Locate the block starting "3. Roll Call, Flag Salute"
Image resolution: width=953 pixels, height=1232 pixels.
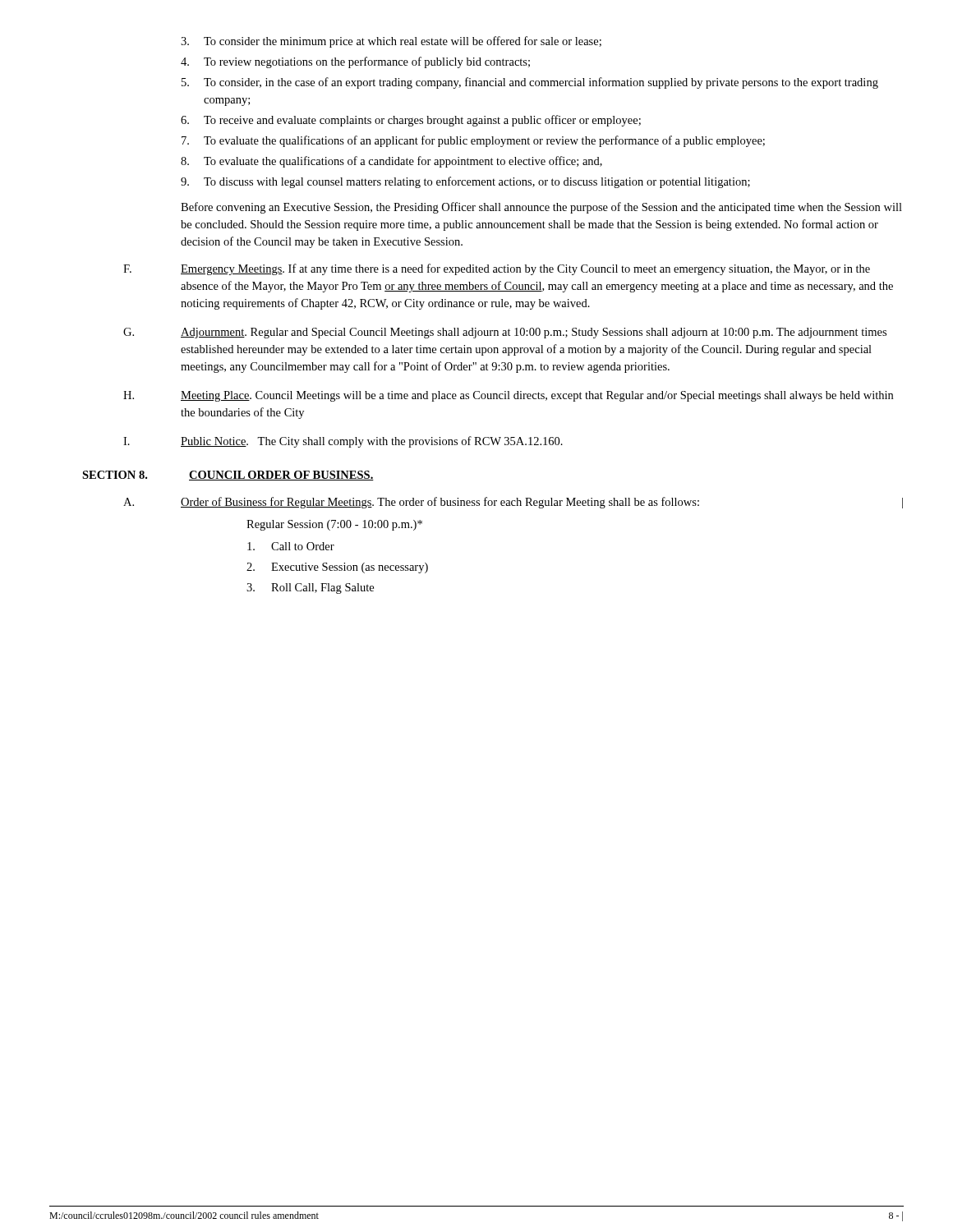coord(310,588)
